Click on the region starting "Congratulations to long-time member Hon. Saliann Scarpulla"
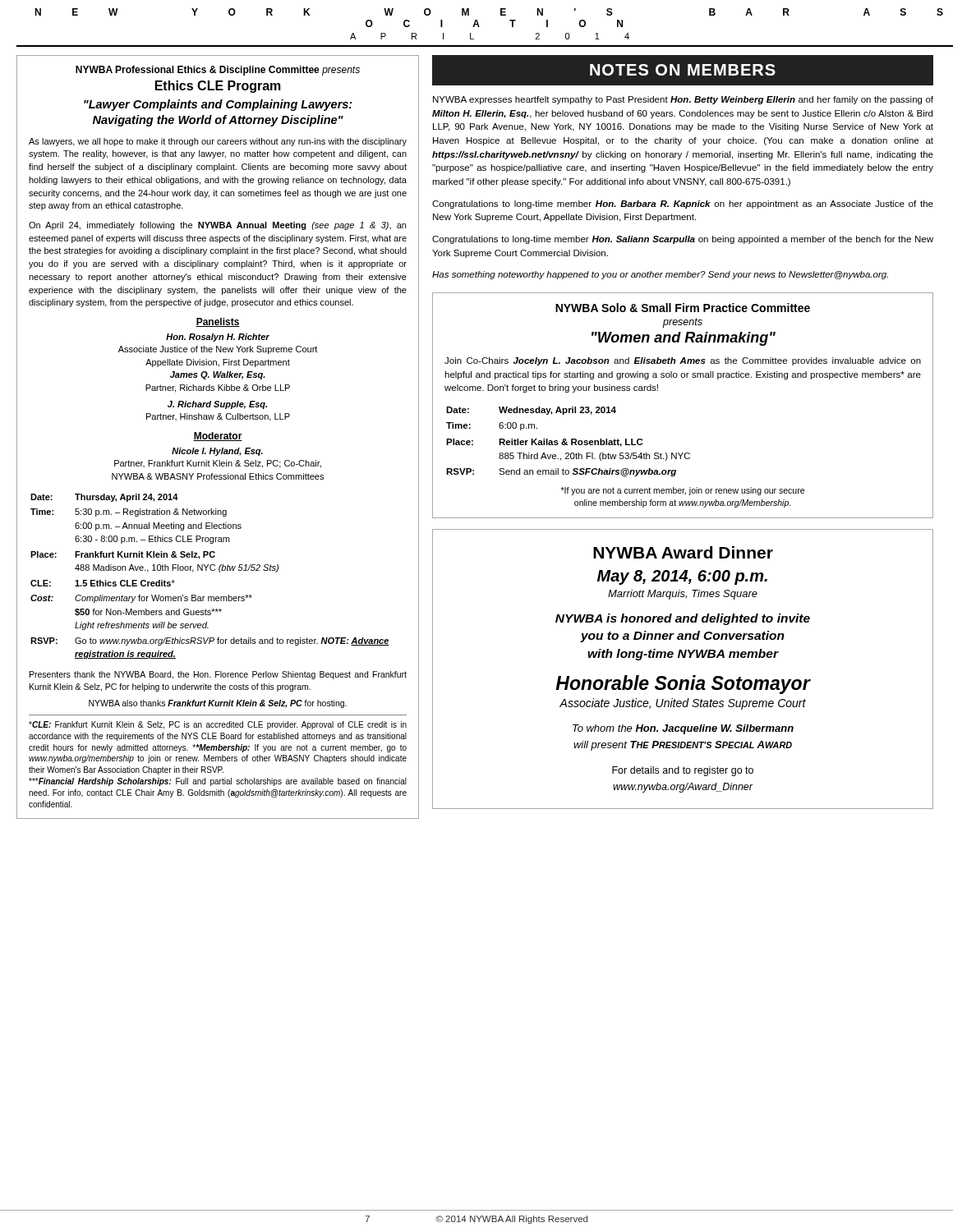953x1232 pixels. click(683, 246)
